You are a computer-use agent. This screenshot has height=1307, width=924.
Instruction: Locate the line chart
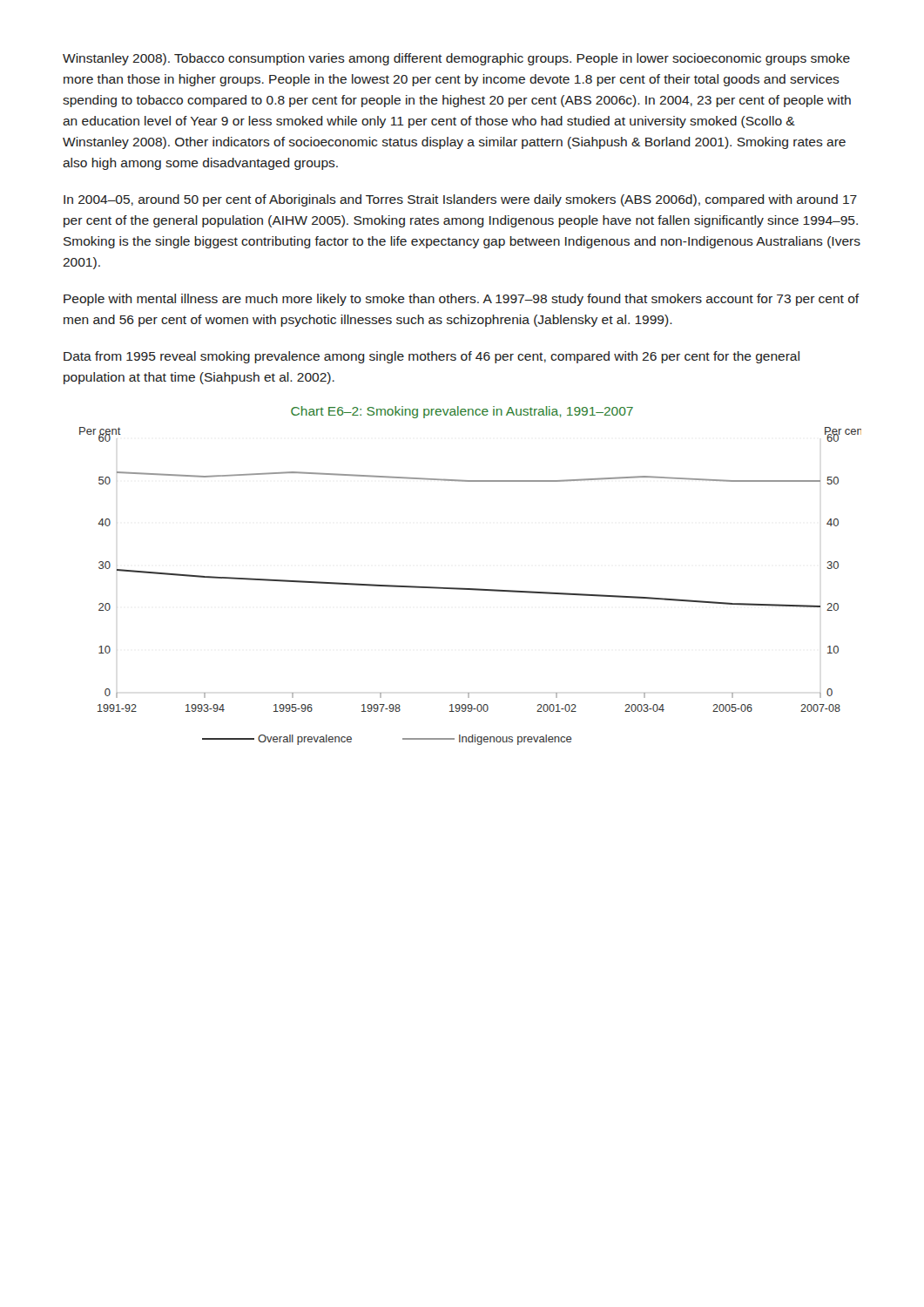[x=462, y=583]
